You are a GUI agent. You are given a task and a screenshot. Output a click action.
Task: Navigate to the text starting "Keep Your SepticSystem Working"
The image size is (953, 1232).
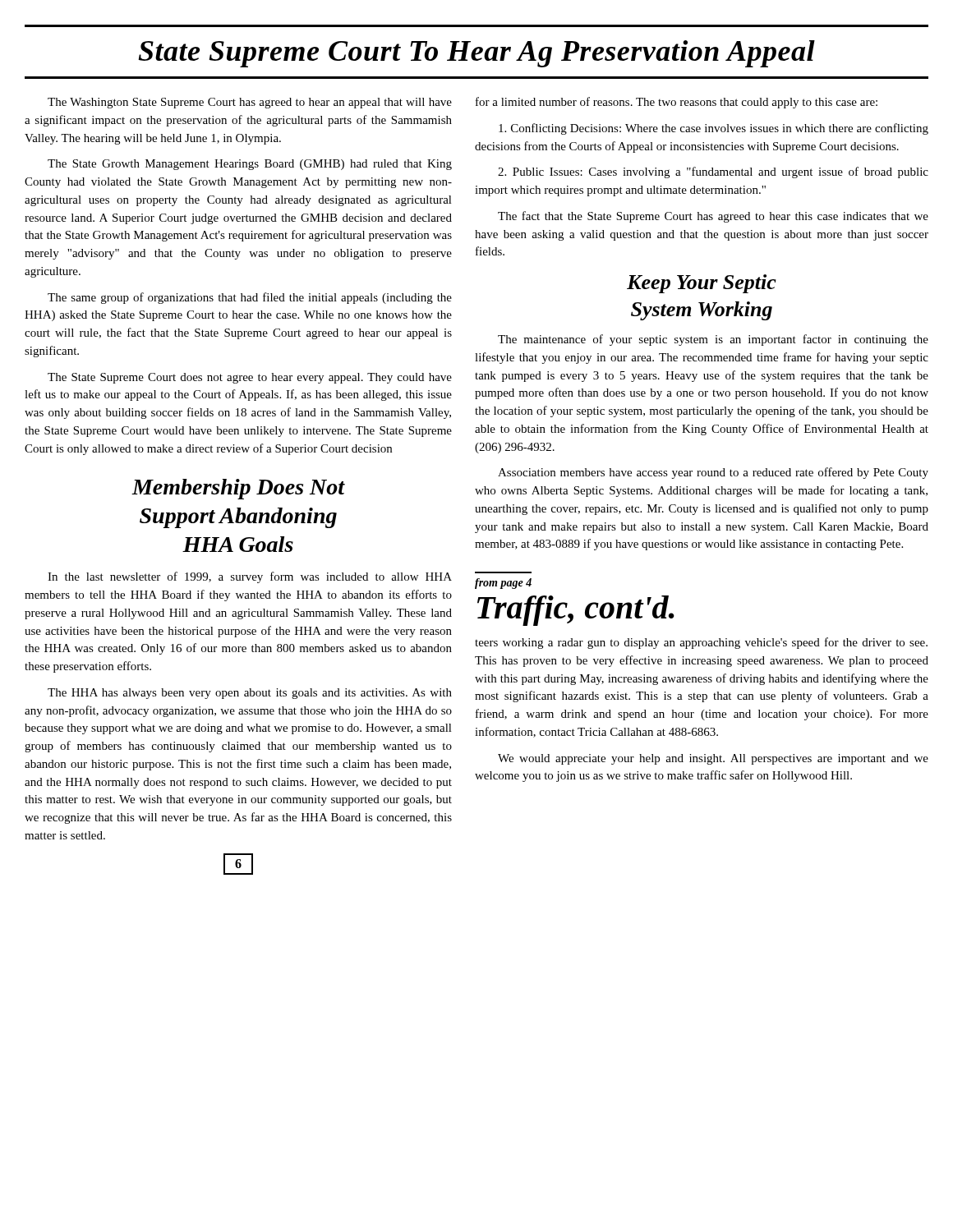coord(702,296)
